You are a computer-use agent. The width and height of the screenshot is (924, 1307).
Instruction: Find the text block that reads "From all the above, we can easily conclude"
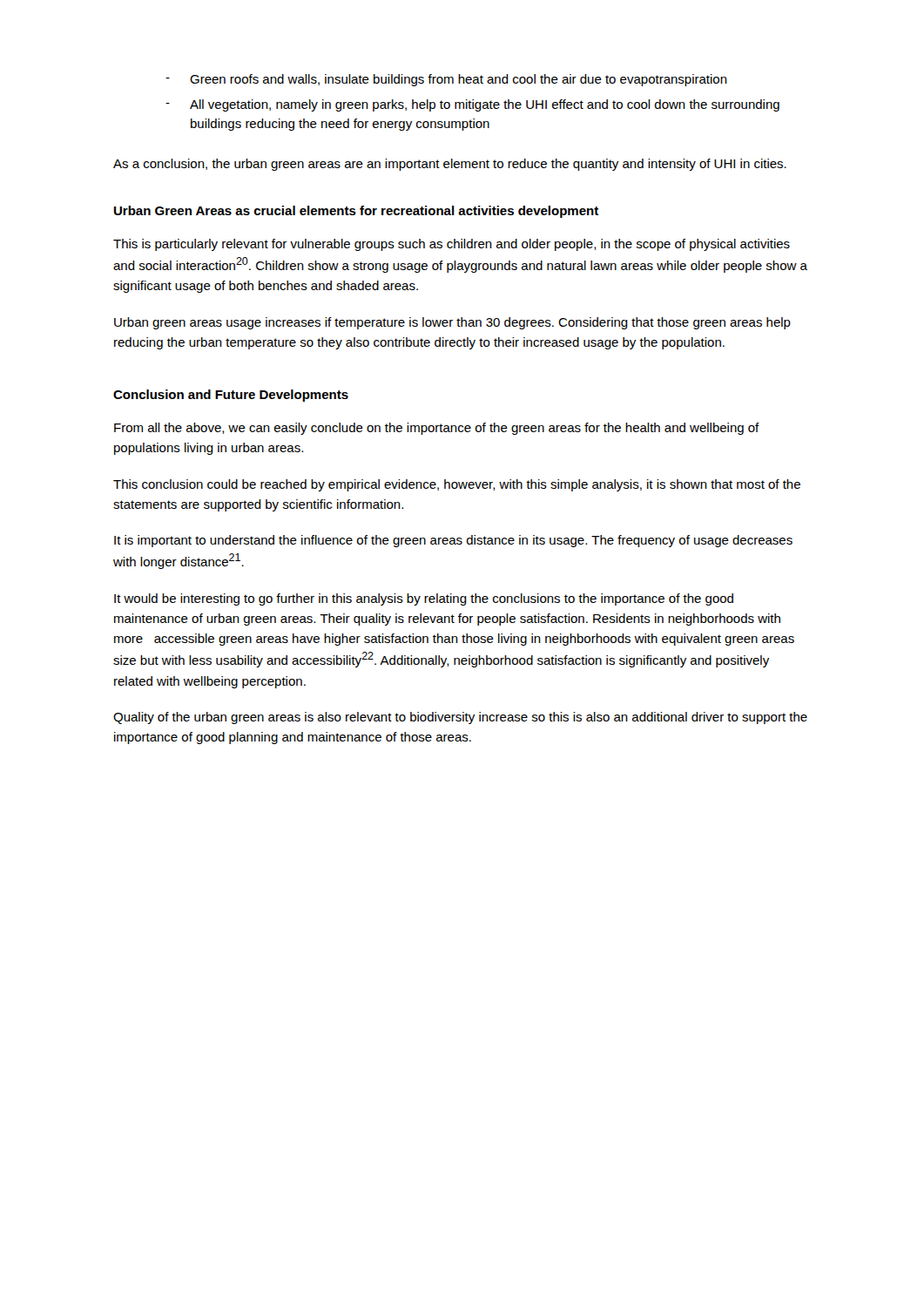[x=436, y=438]
